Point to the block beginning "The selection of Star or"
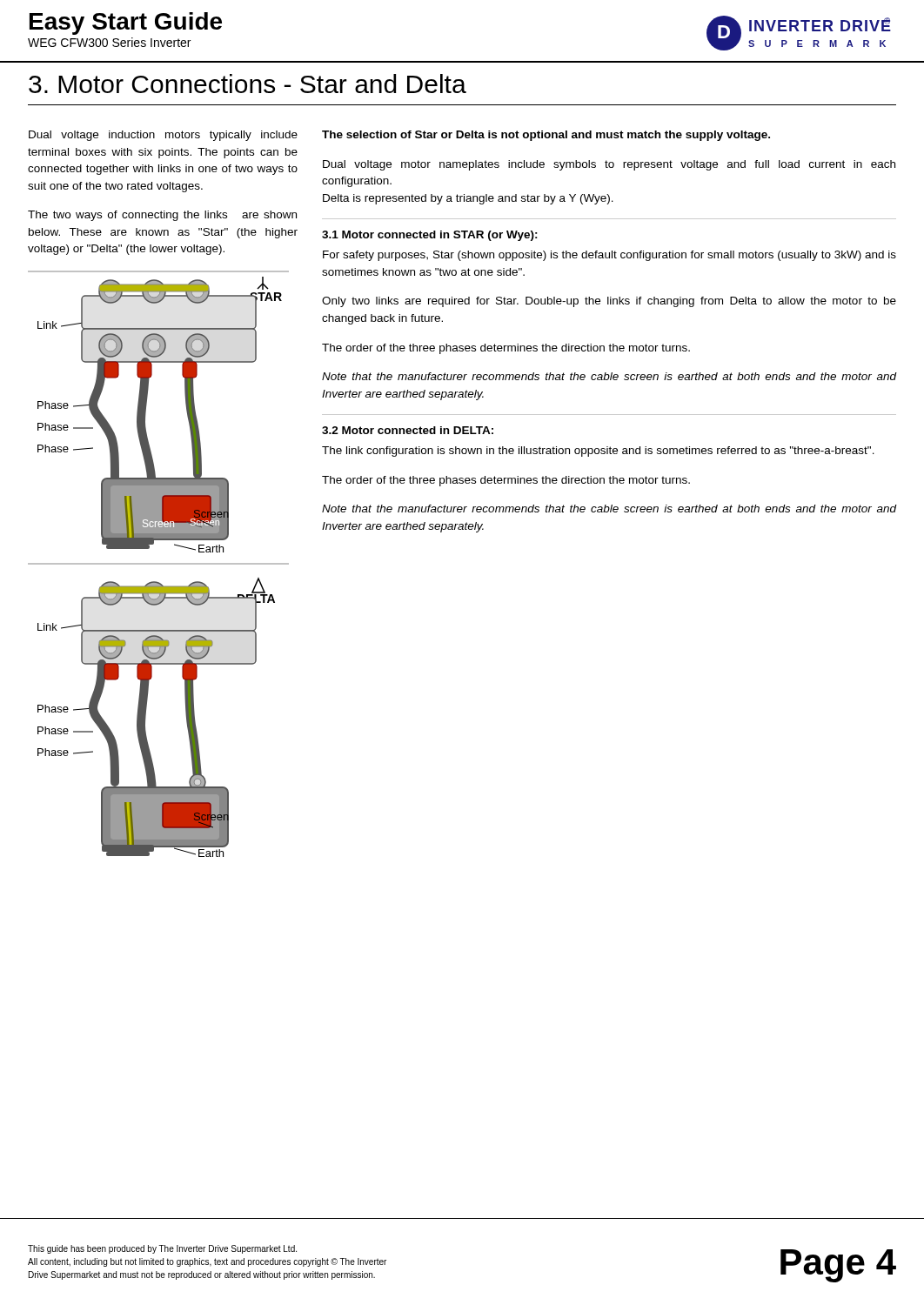 tap(546, 134)
